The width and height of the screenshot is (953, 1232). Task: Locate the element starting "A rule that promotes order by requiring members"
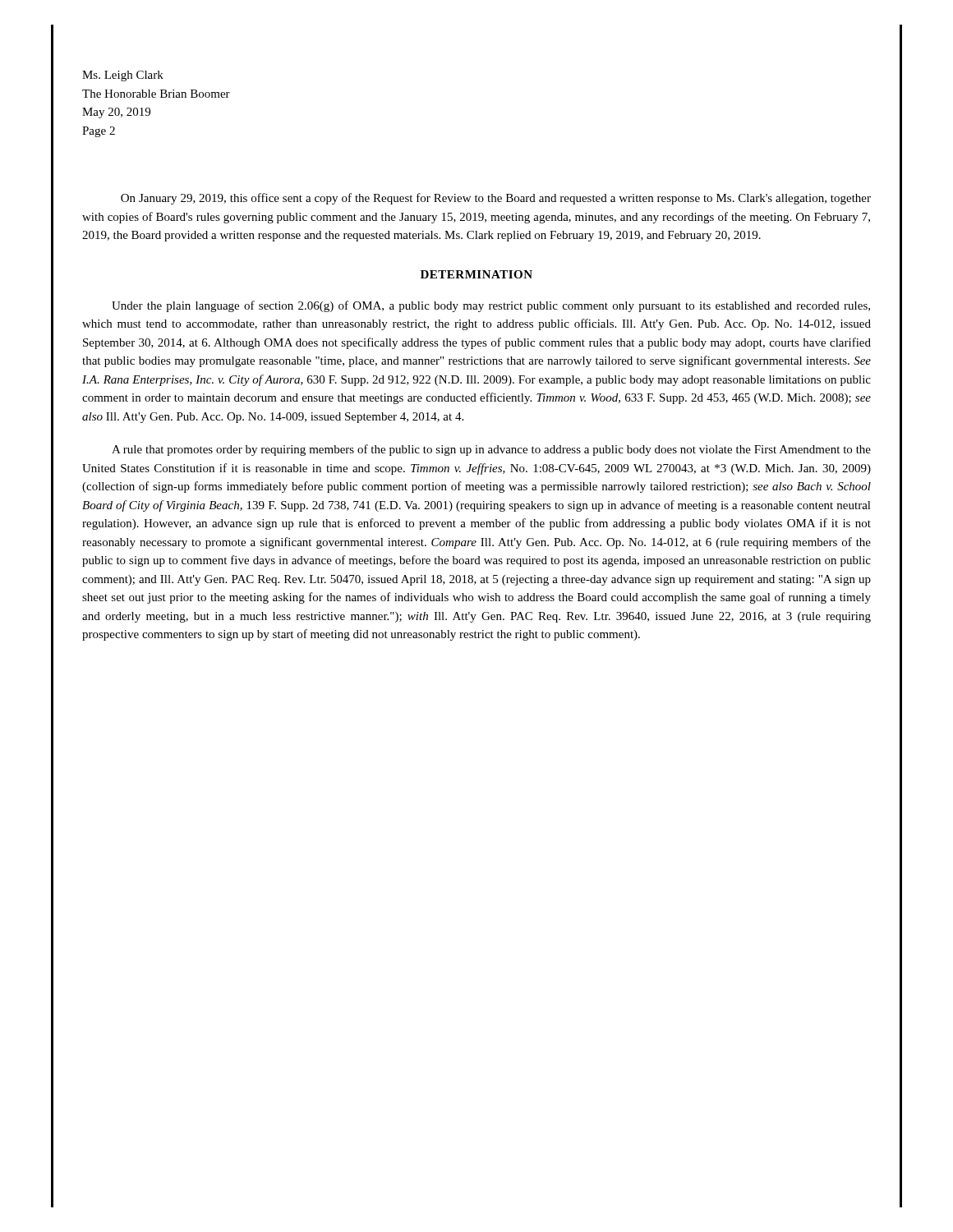click(x=476, y=542)
